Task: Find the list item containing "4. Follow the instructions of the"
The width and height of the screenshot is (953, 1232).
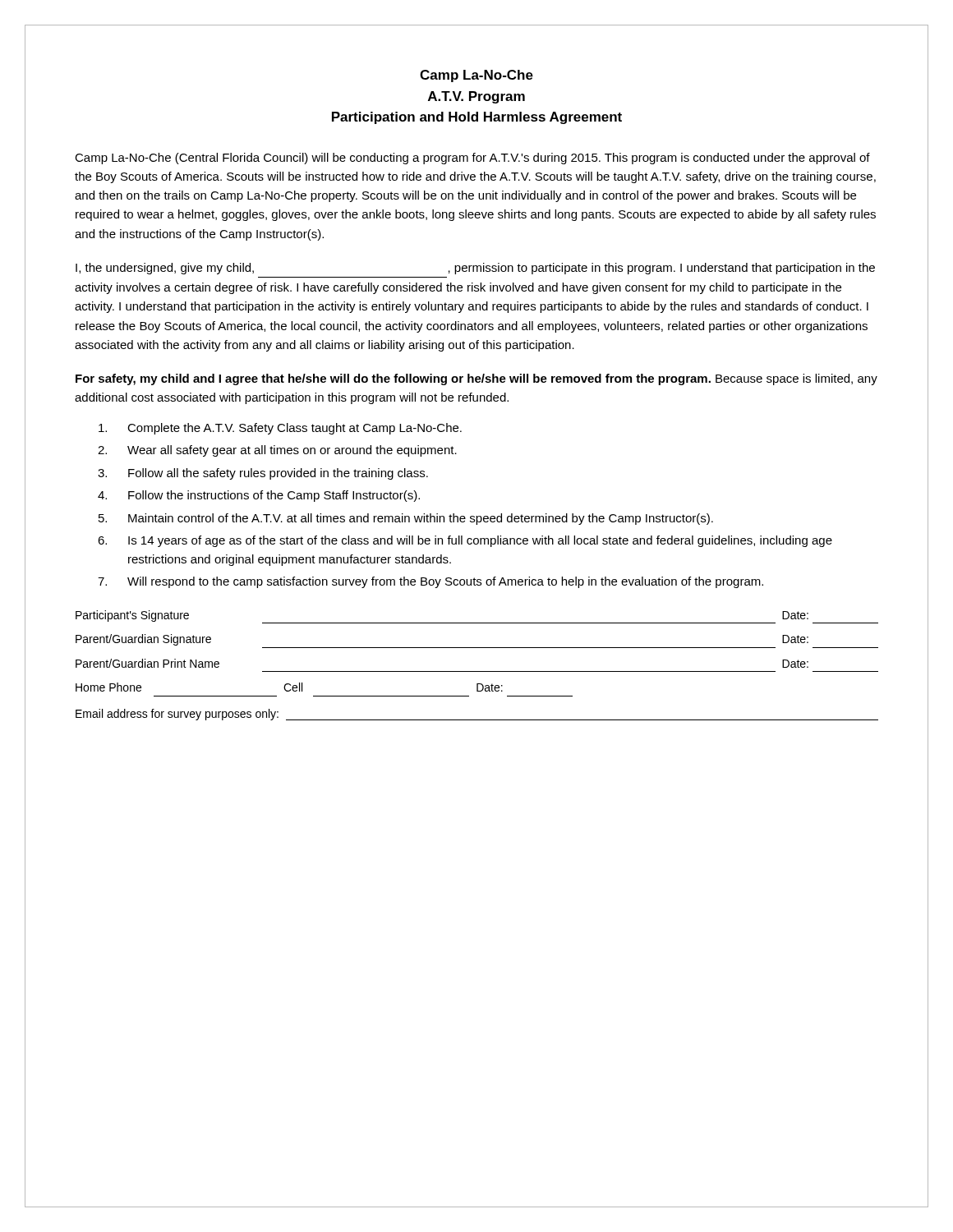Action: 259,496
